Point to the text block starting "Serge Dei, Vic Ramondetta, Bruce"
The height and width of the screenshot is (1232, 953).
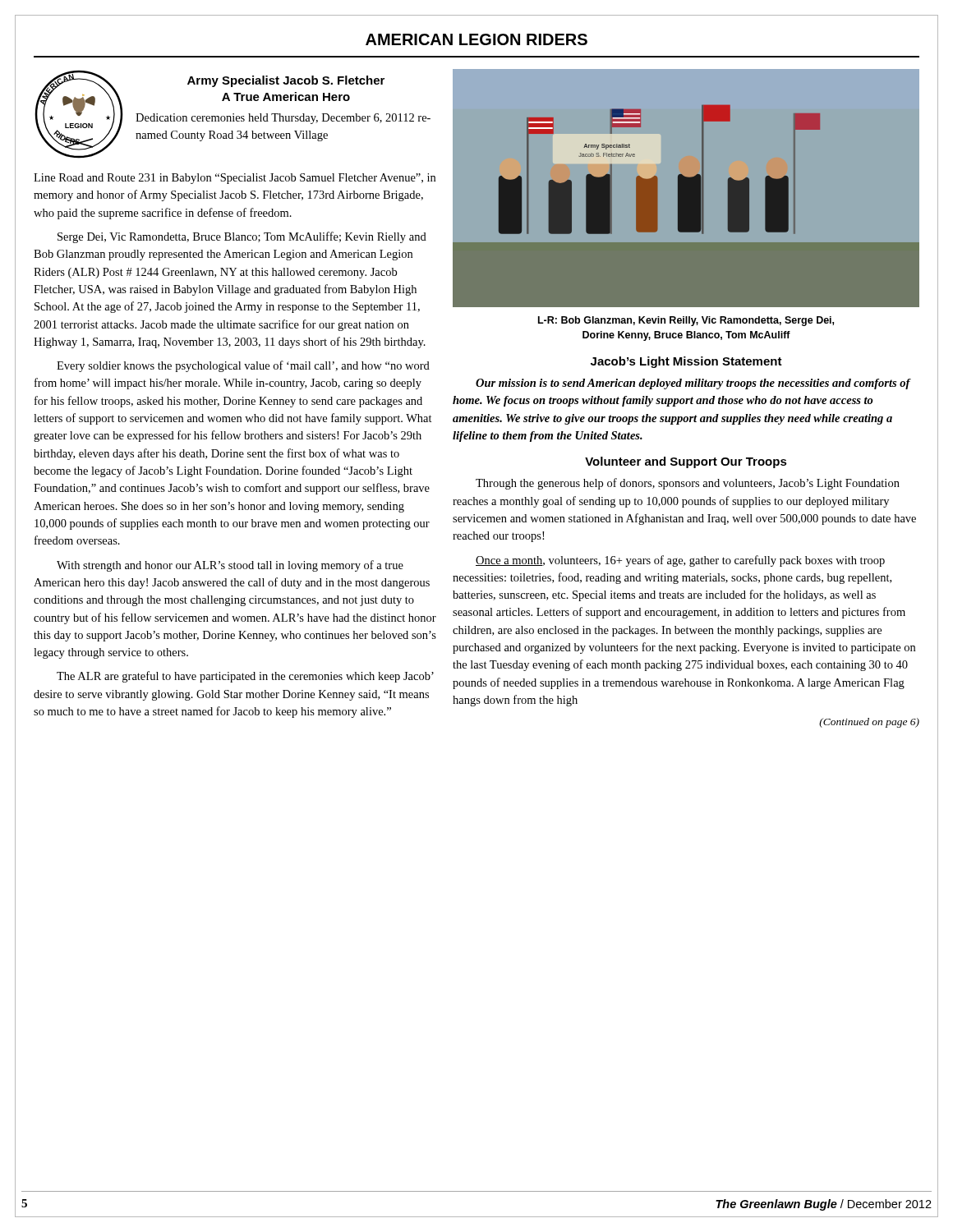pyautogui.click(x=230, y=289)
